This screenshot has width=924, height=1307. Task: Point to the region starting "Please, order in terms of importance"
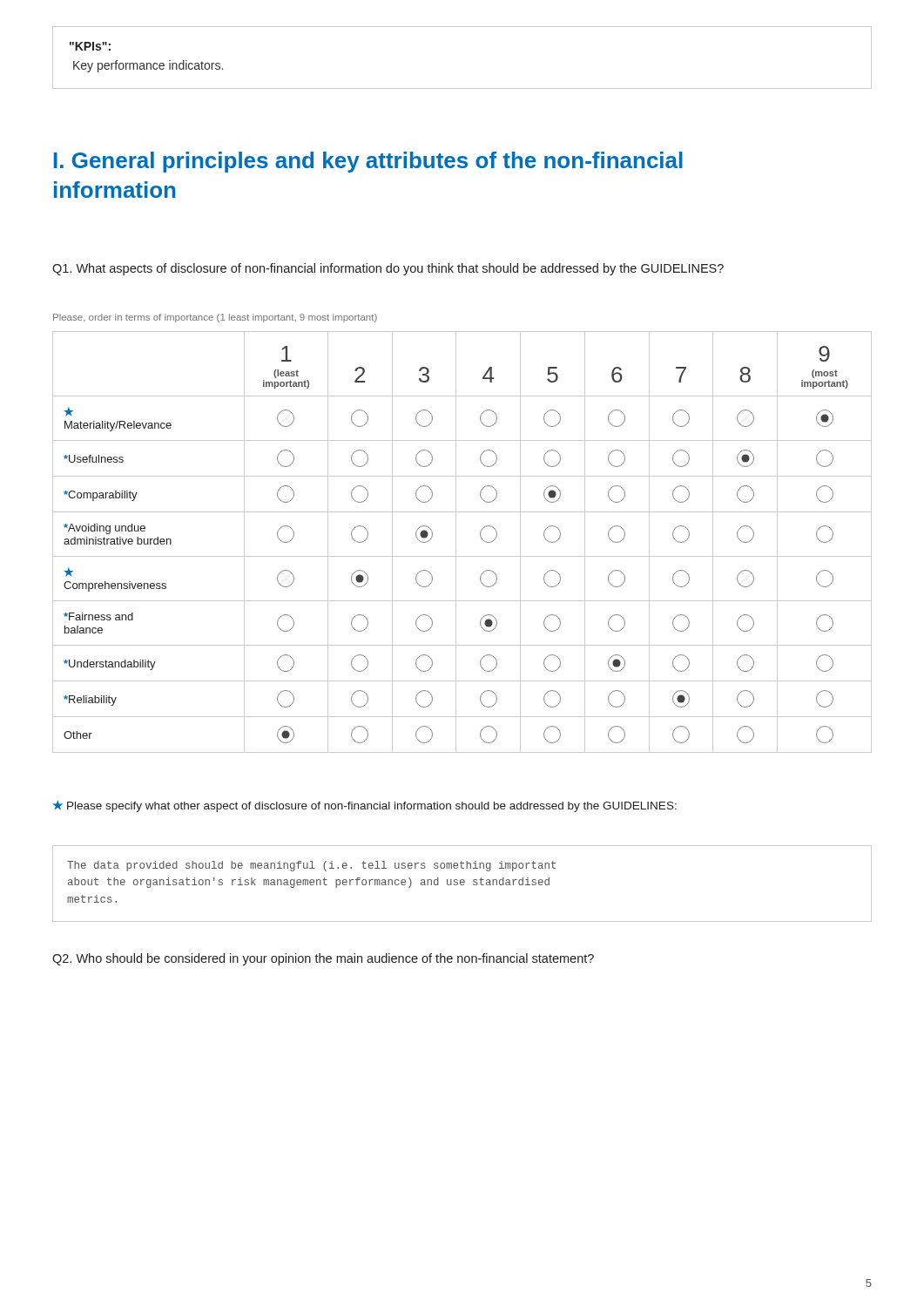point(215,317)
